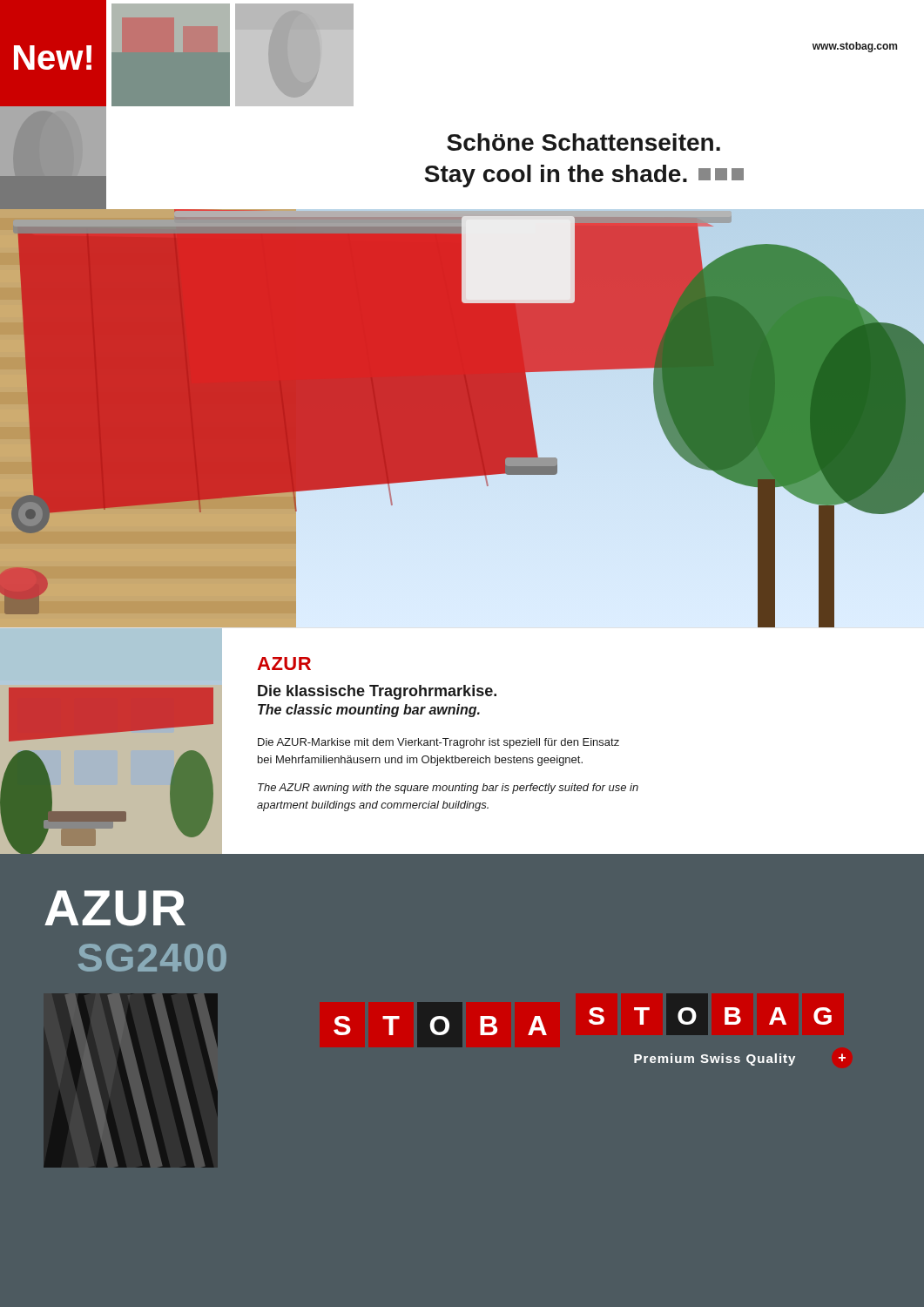Locate the title that opens with "Schöne Schattenseiten. Stay cool"
This screenshot has height=1307, width=924.
coord(584,159)
